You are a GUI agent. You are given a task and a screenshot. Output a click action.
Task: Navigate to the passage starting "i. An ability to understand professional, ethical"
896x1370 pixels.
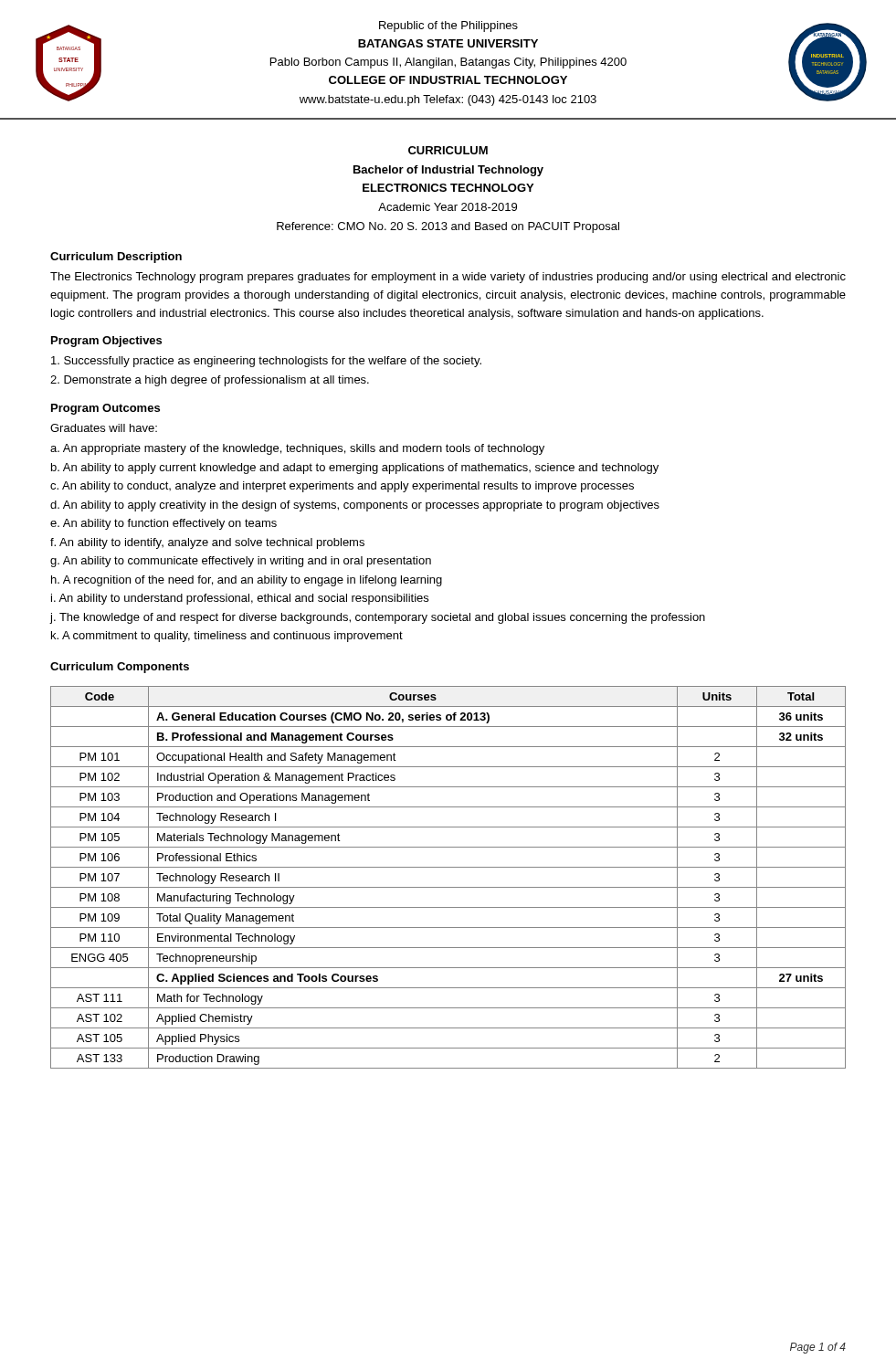click(x=240, y=599)
